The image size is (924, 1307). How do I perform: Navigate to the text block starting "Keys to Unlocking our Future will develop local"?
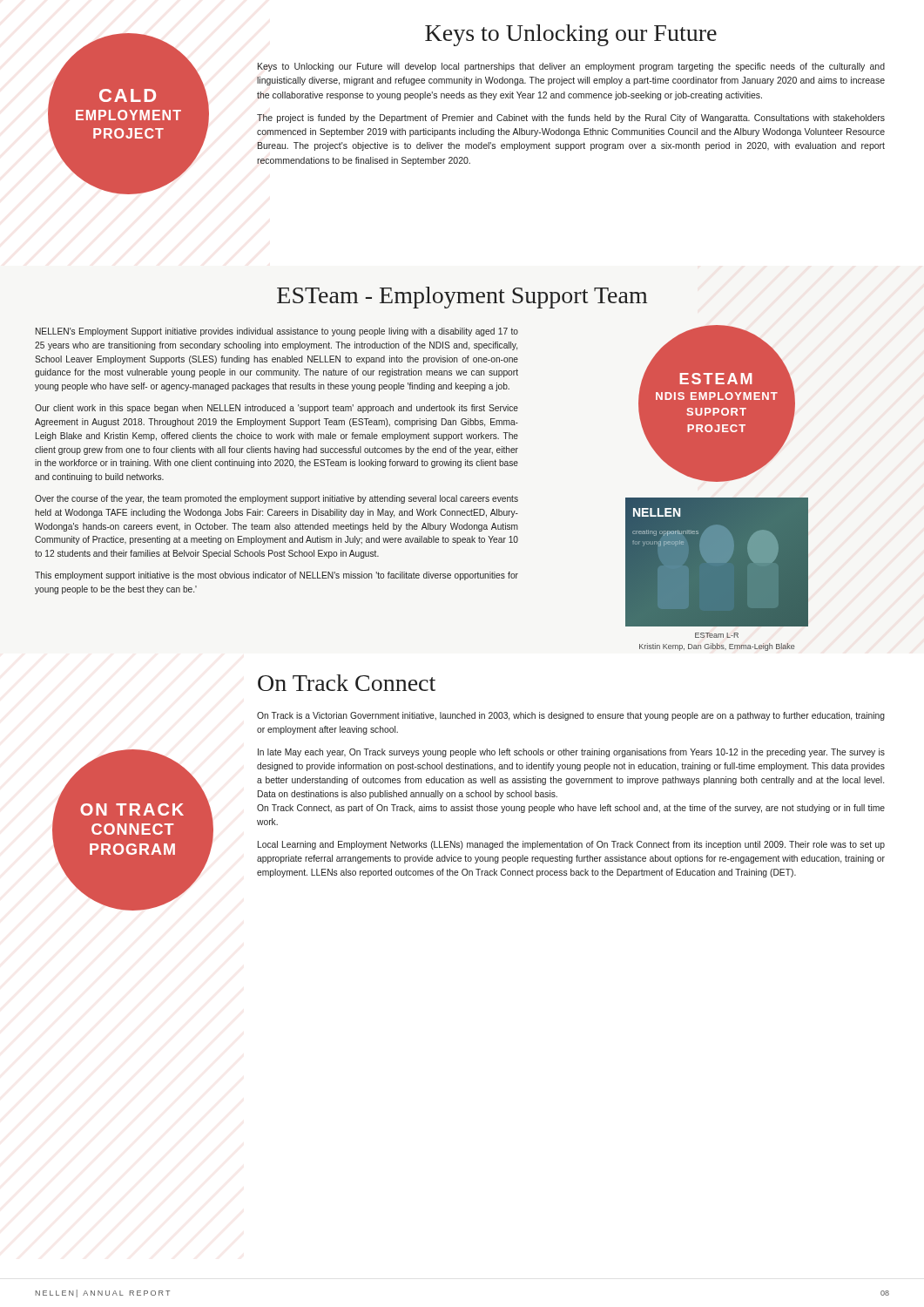(571, 113)
